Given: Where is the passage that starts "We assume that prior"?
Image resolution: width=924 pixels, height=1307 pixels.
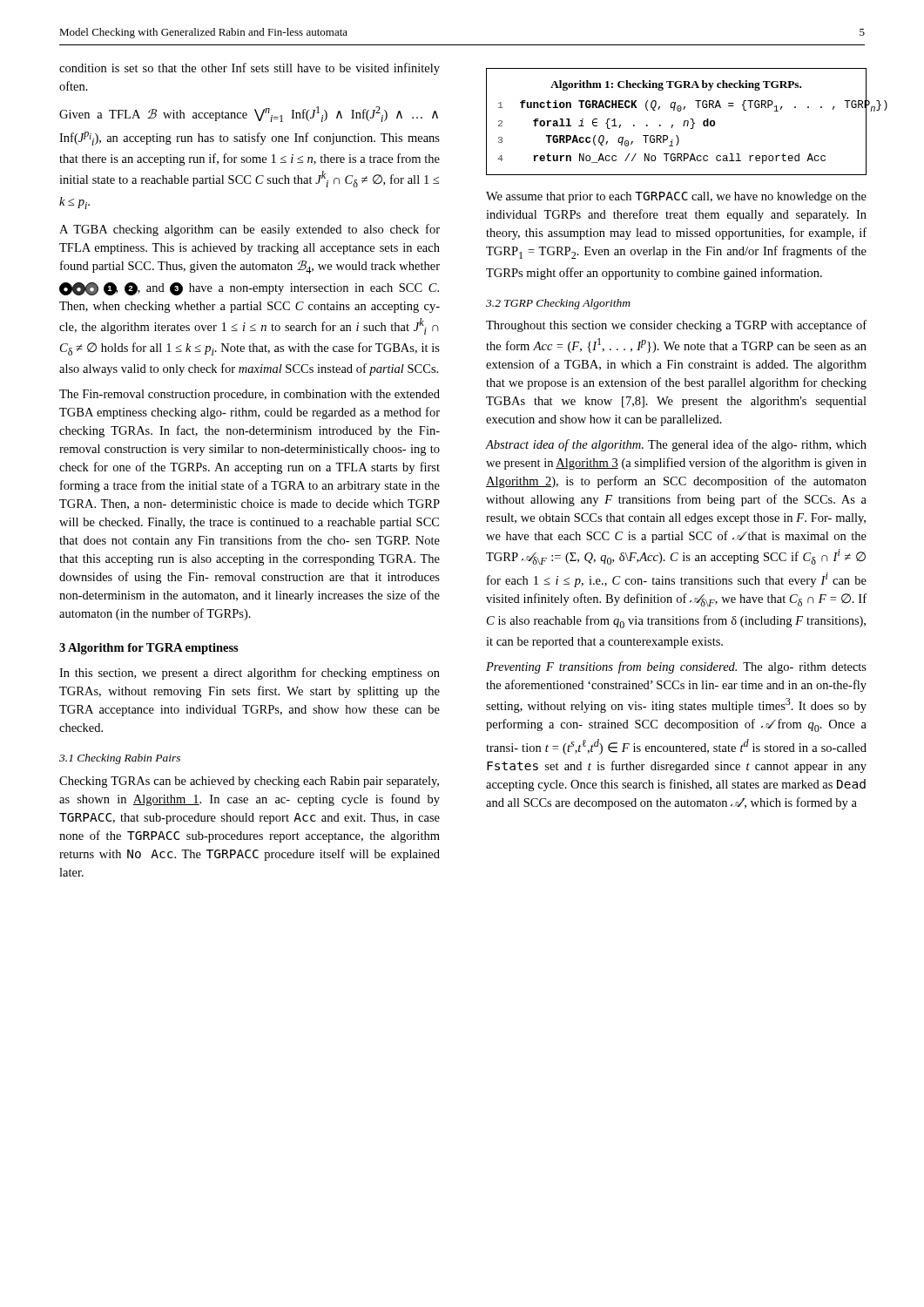Looking at the screenshot, I should click(x=676, y=235).
